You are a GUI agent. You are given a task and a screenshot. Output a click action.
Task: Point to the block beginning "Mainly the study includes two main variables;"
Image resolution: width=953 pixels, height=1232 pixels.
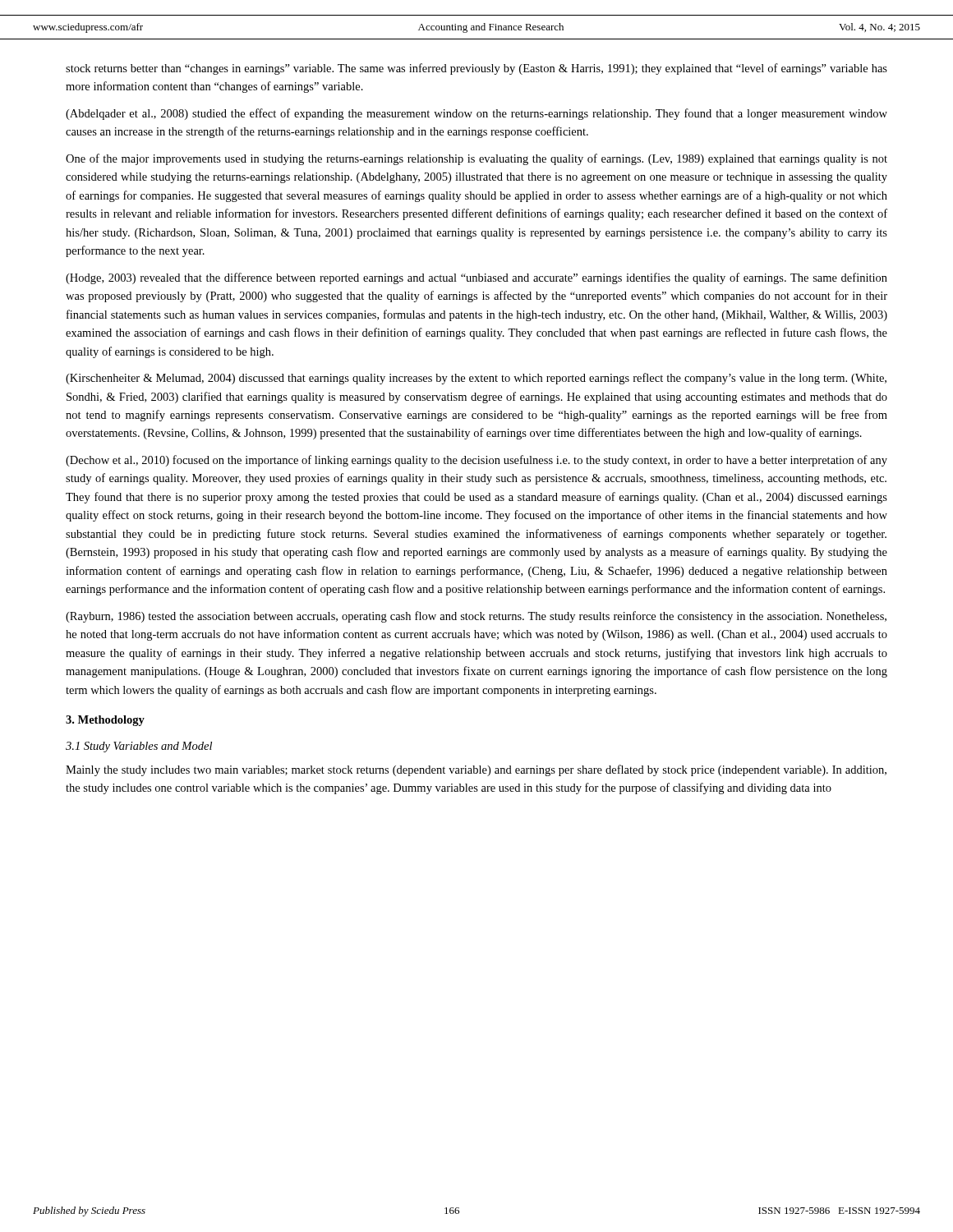[476, 779]
